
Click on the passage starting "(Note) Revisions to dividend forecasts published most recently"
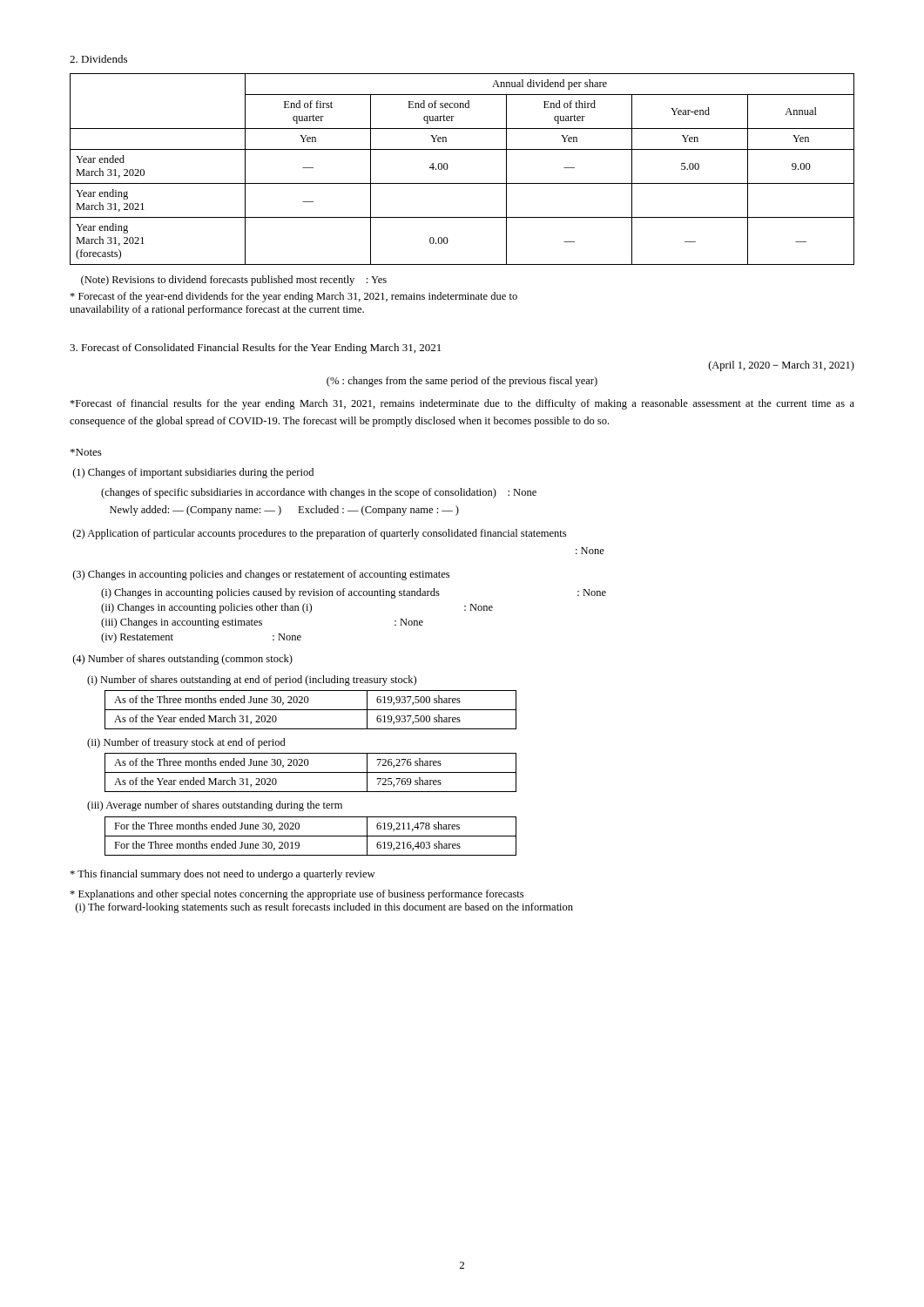click(x=228, y=280)
